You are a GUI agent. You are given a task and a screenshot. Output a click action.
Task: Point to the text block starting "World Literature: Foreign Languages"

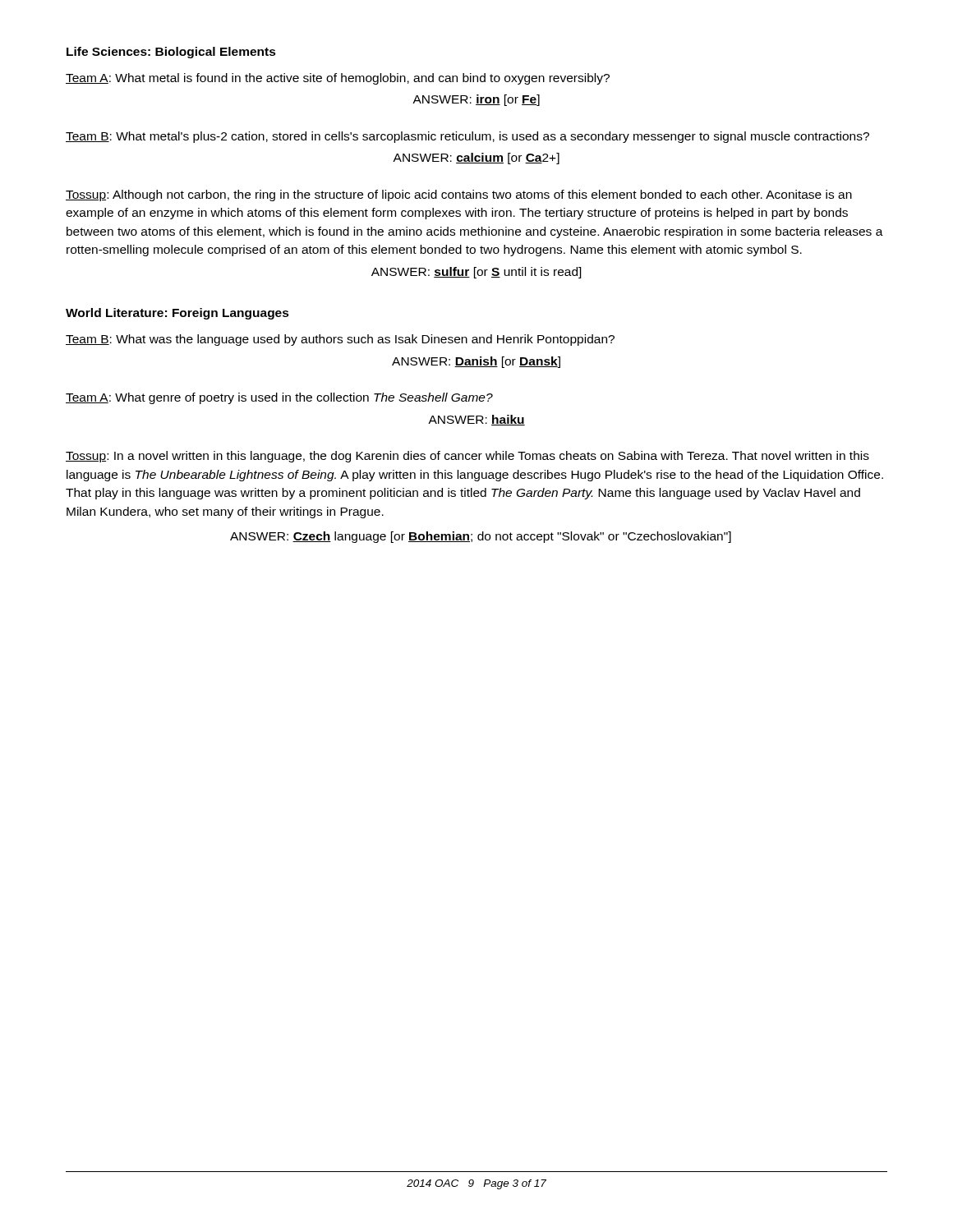click(177, 313)
